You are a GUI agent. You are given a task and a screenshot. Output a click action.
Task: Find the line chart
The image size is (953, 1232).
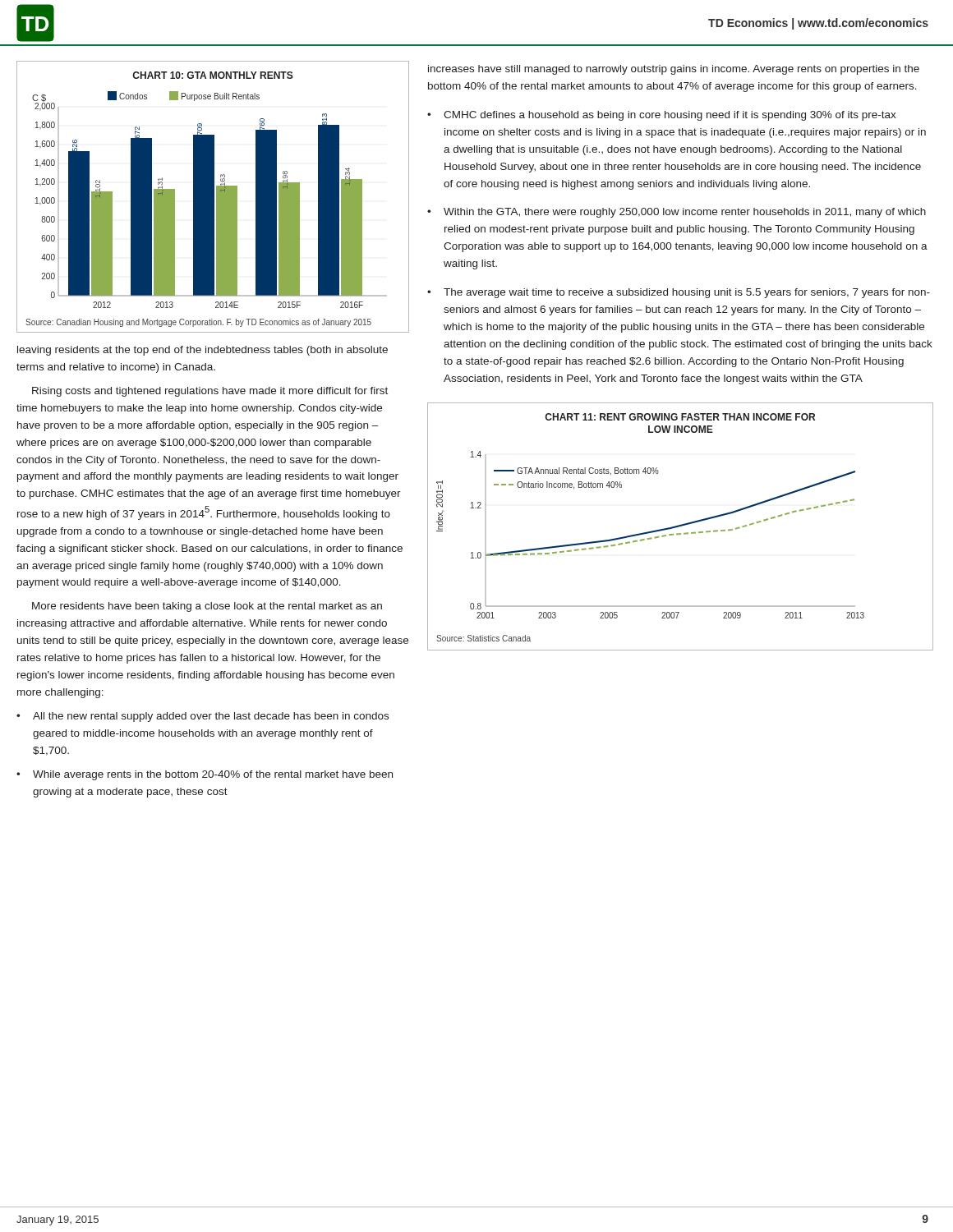coord(680,526)
